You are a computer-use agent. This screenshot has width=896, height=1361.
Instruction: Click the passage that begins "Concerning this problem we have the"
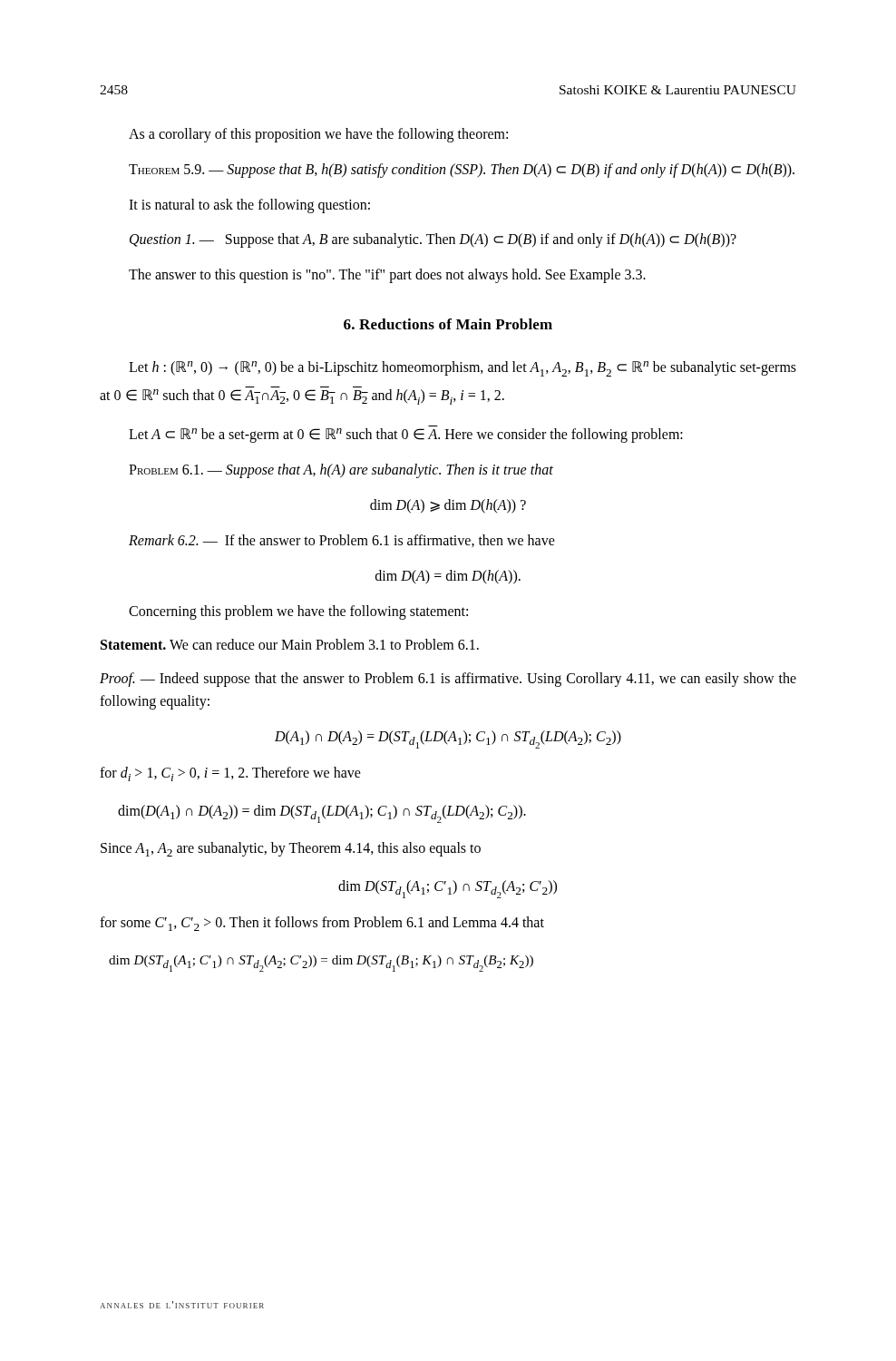tap(448, 612)
